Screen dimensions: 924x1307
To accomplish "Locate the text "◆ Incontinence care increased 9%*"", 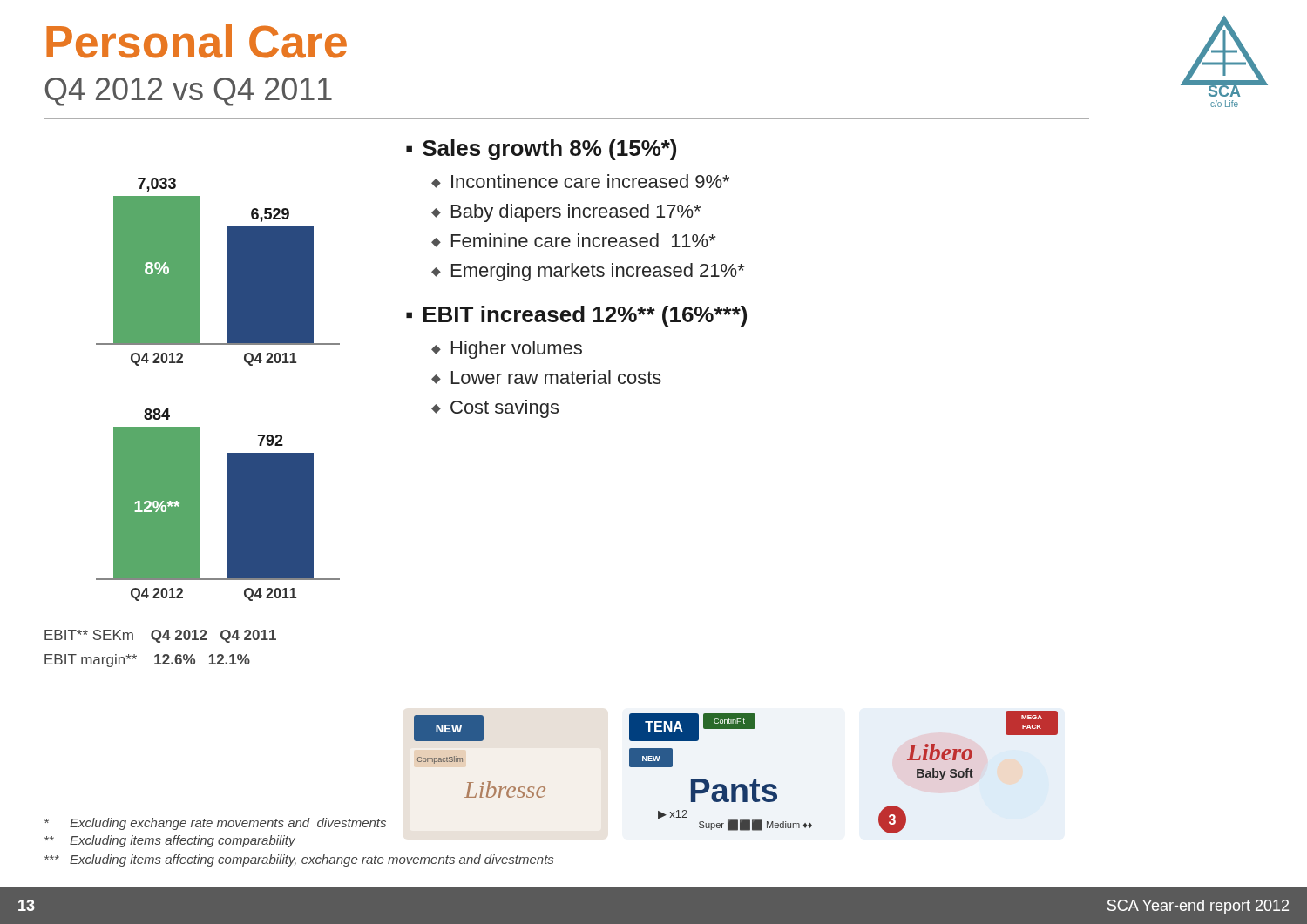I will 581,182.
